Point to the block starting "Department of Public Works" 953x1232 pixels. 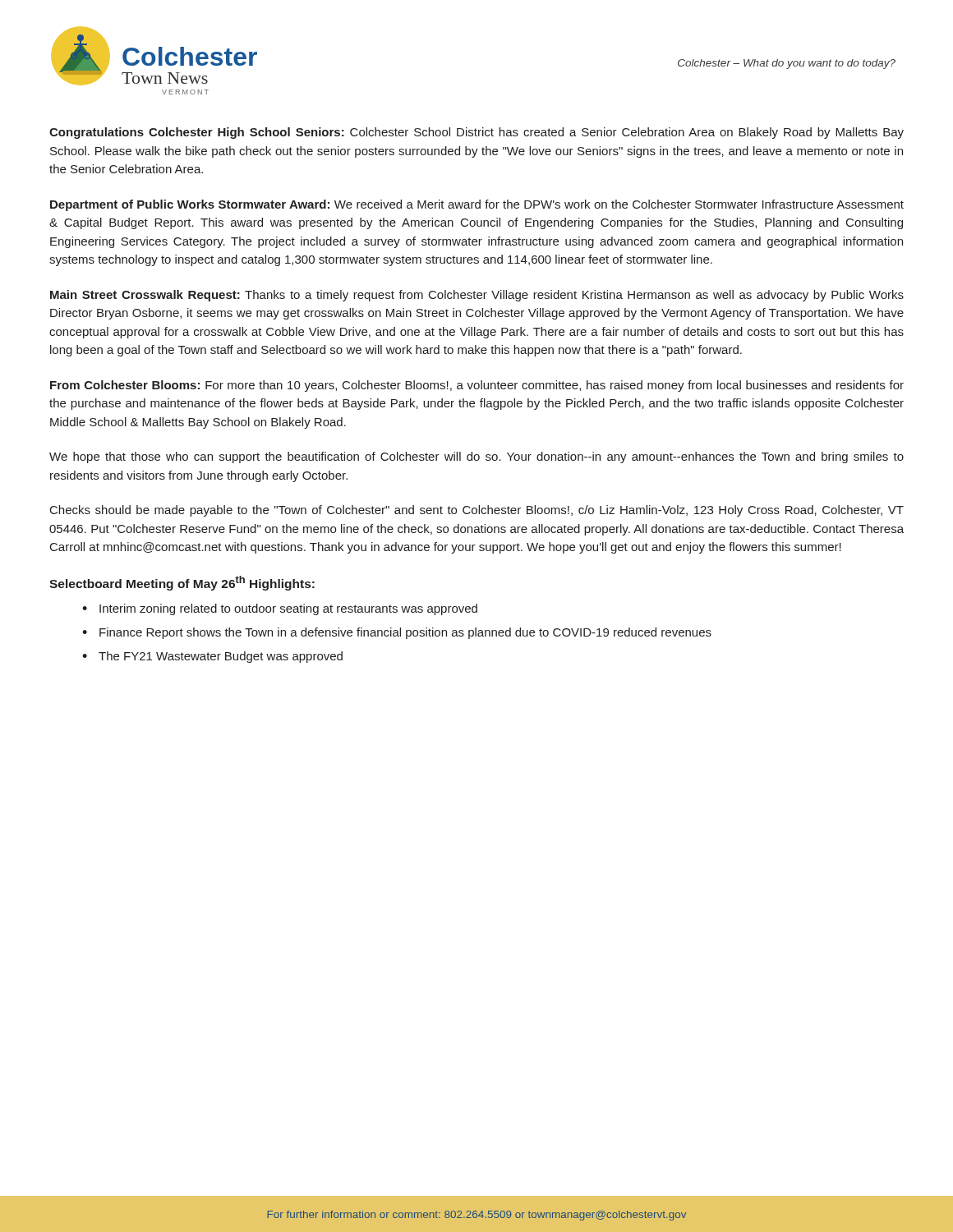pyautogui.click(x=476, y=231)
